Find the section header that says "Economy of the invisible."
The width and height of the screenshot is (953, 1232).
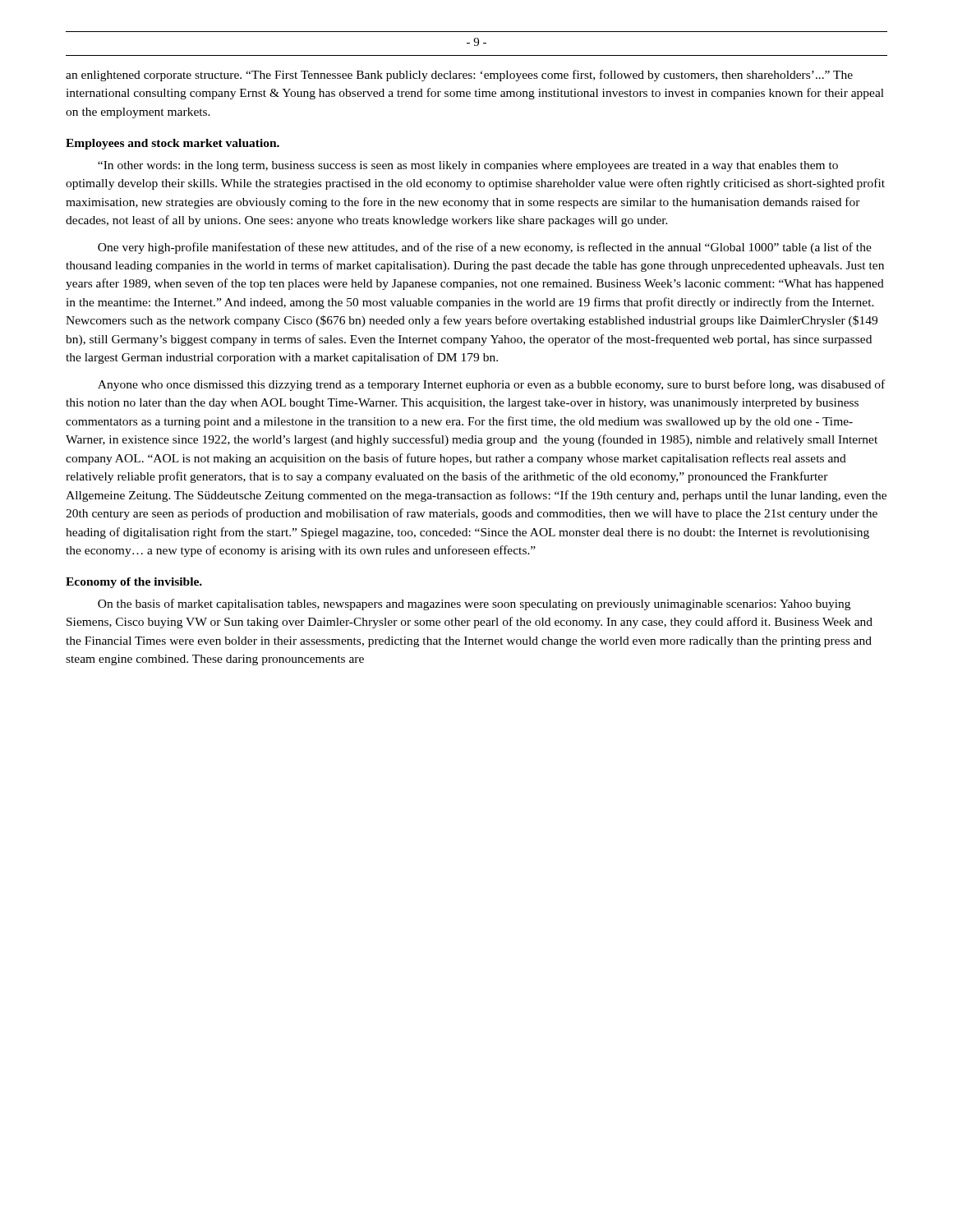pos(134,583)
